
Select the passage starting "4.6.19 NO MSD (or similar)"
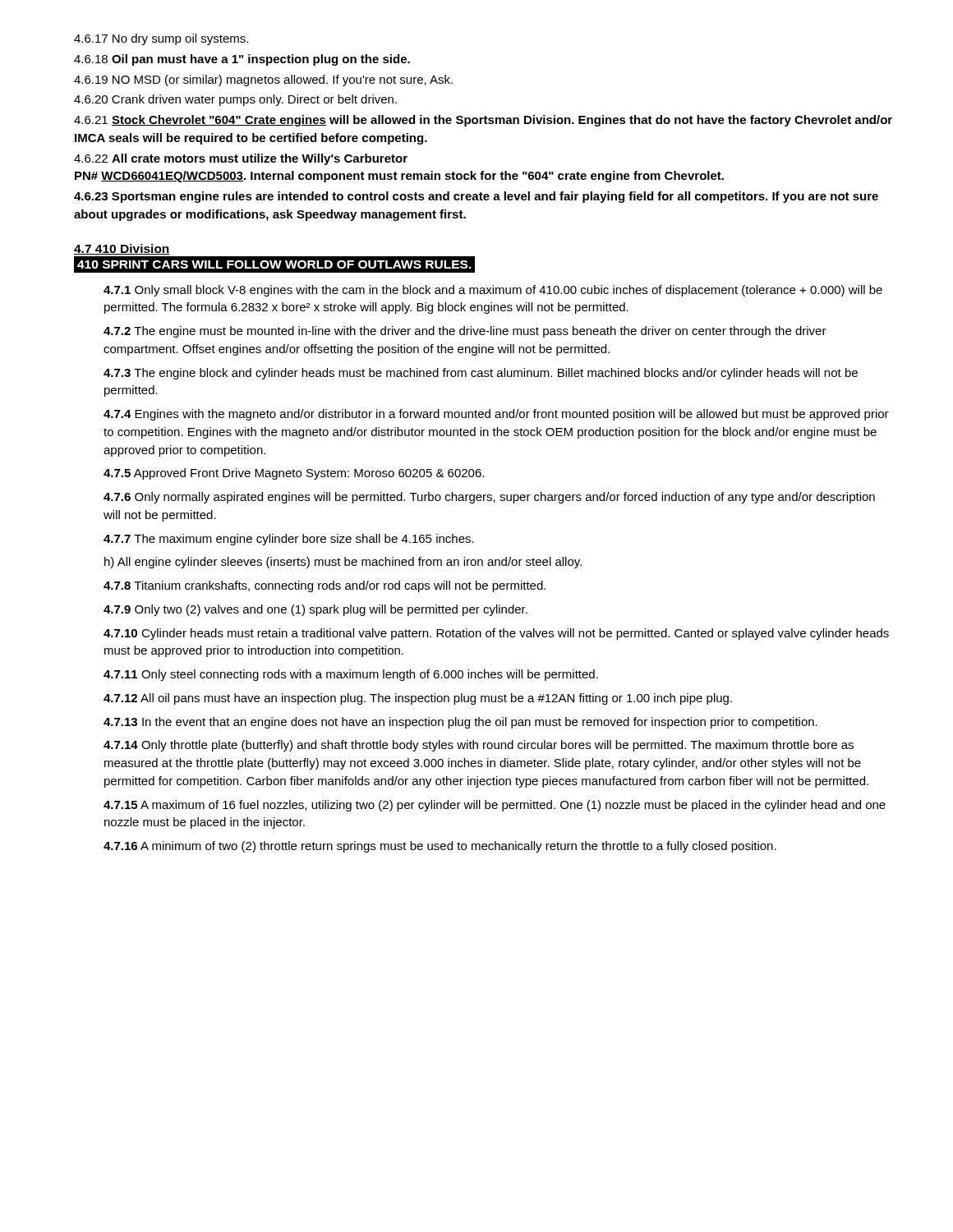coord(264,79)
